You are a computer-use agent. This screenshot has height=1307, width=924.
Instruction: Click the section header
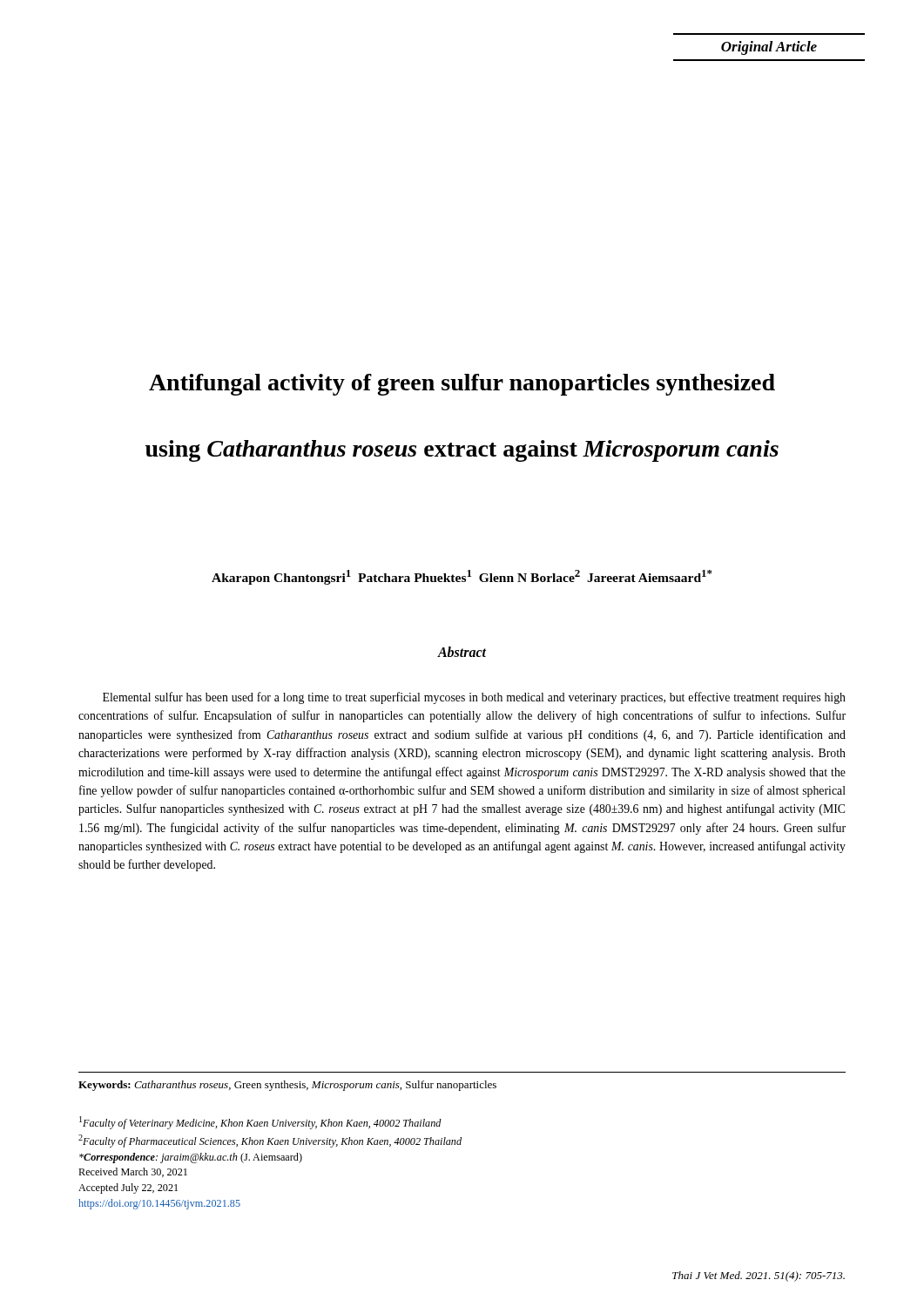click(462, 653)
